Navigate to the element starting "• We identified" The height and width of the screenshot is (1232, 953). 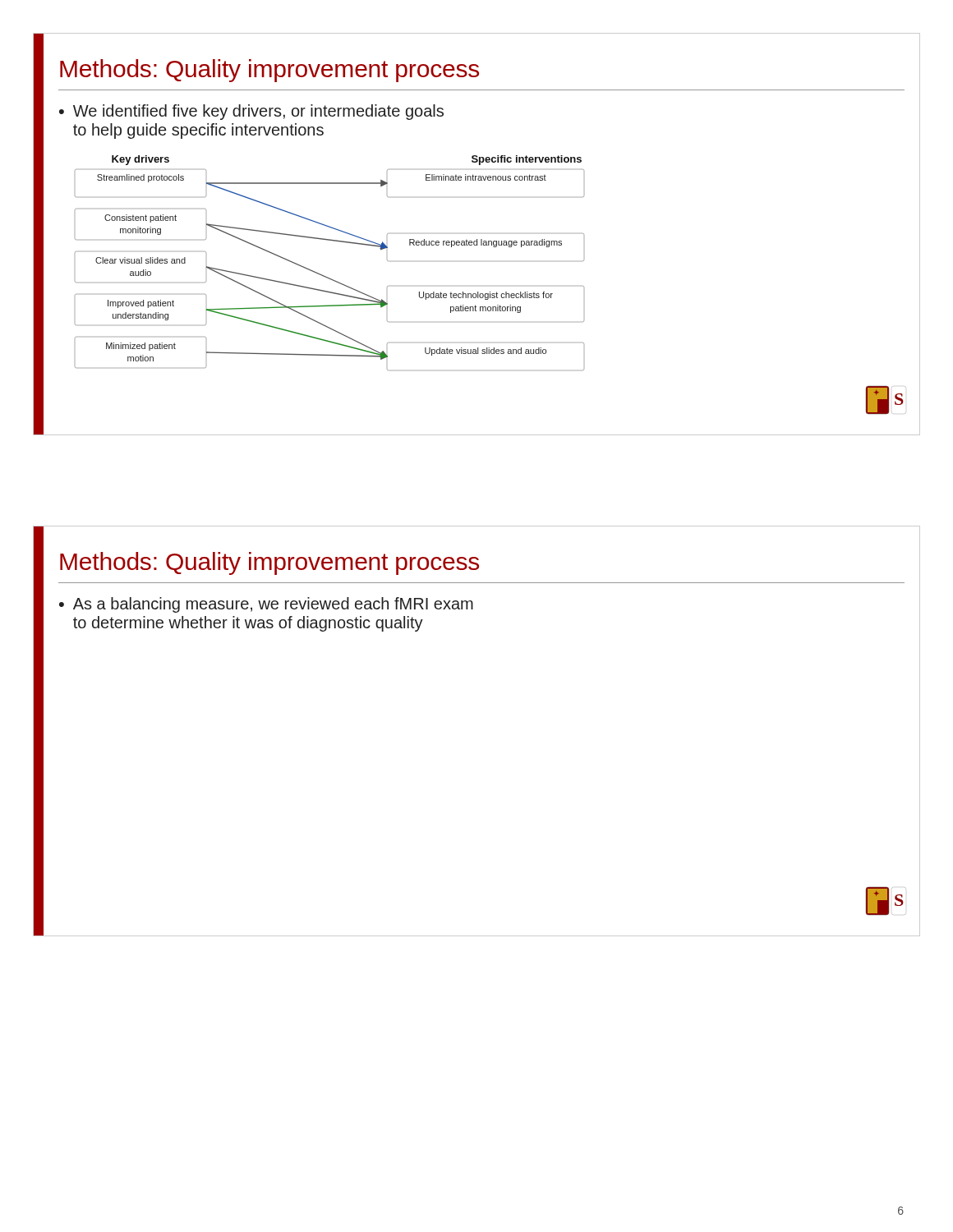[251, 121]
